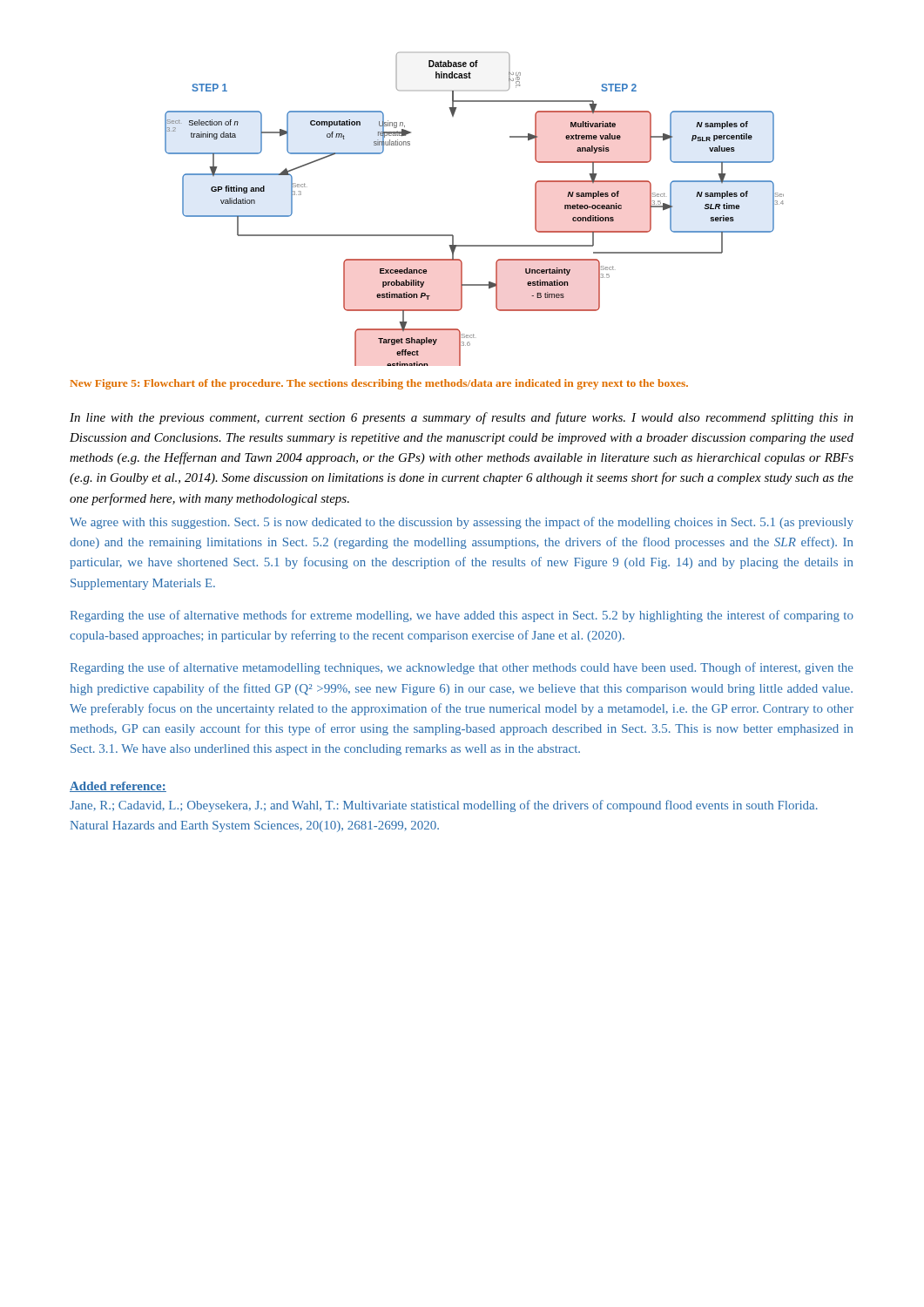Find the section header that reads "Added reference:"
924x1307 pixels.
click(118, 786)
